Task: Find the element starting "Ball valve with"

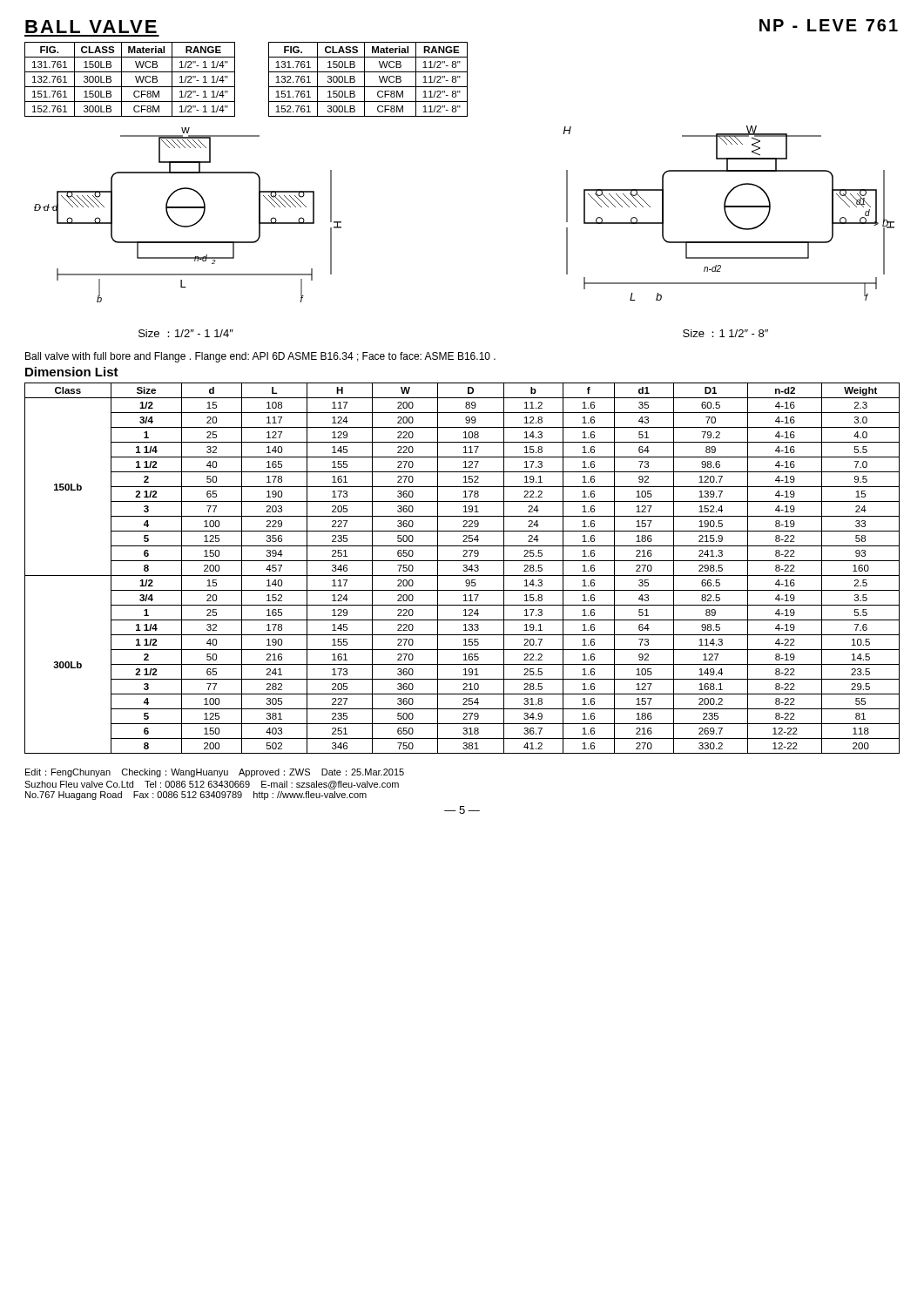Action: pyautogui.click(x=260, y=356)
